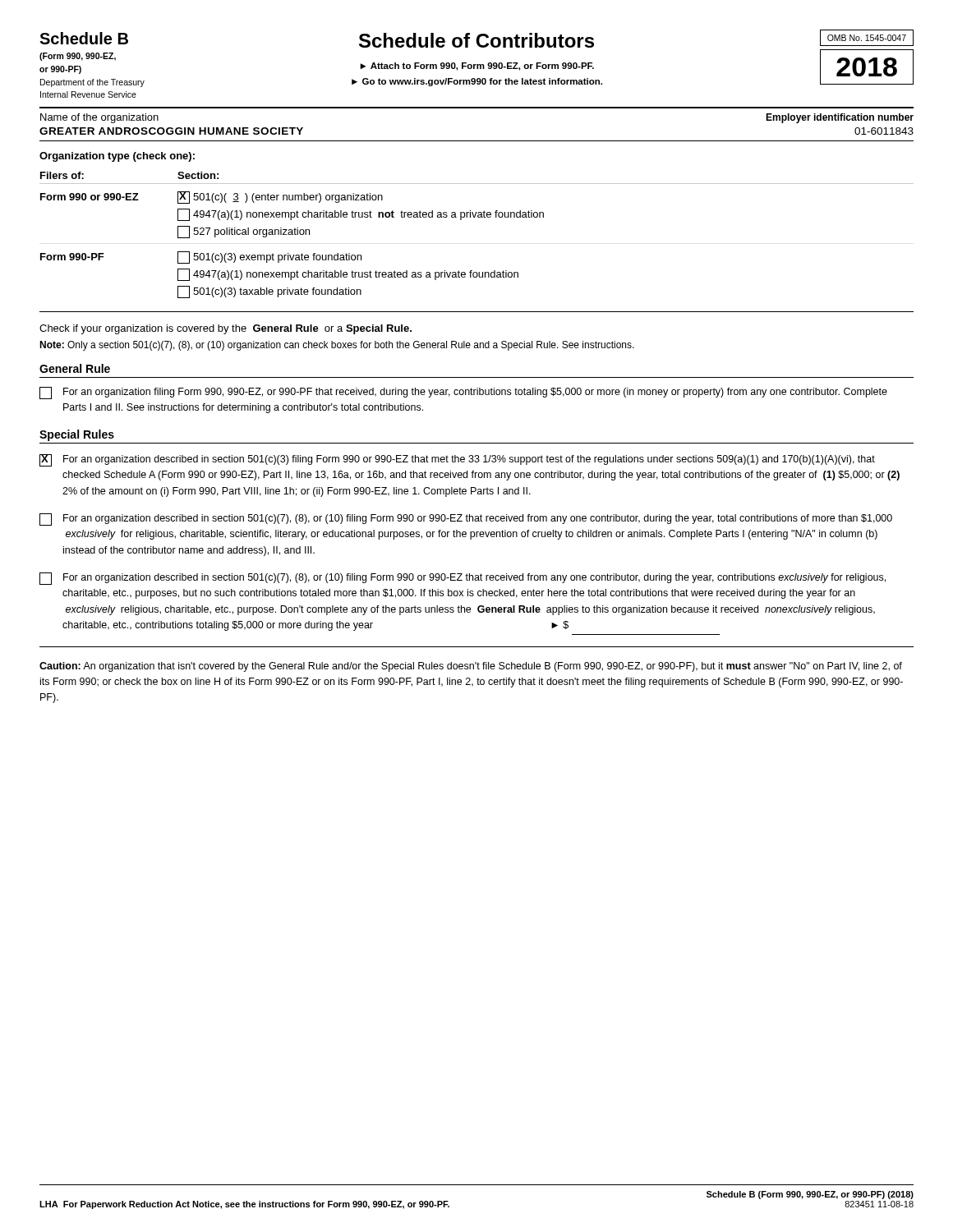Select the element starting "Special Rules"
The image size is (953, 1232).
(77, 434)
